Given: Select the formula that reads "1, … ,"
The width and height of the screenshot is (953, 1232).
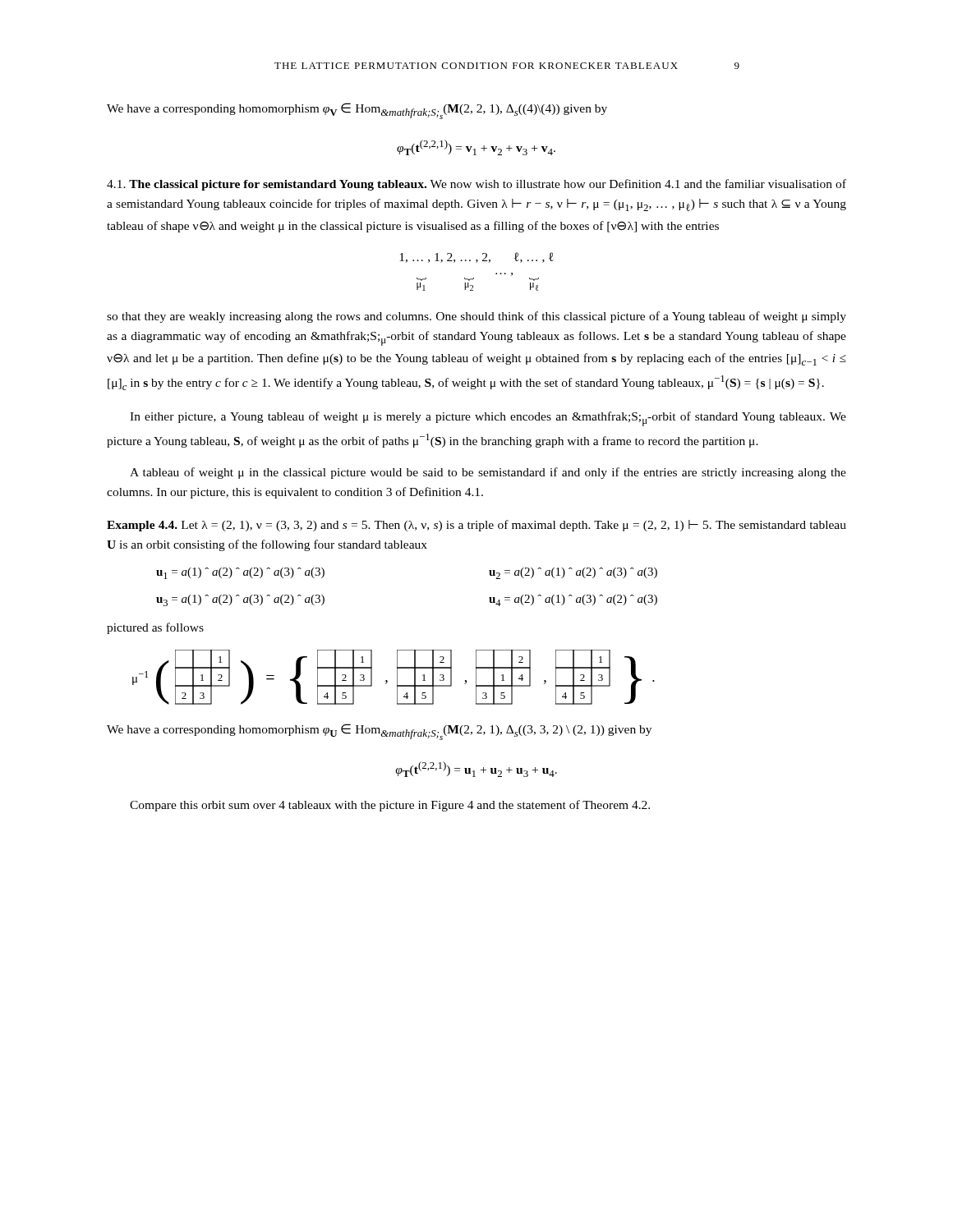Looking at the screenshot, I should (x=476, y=271).
